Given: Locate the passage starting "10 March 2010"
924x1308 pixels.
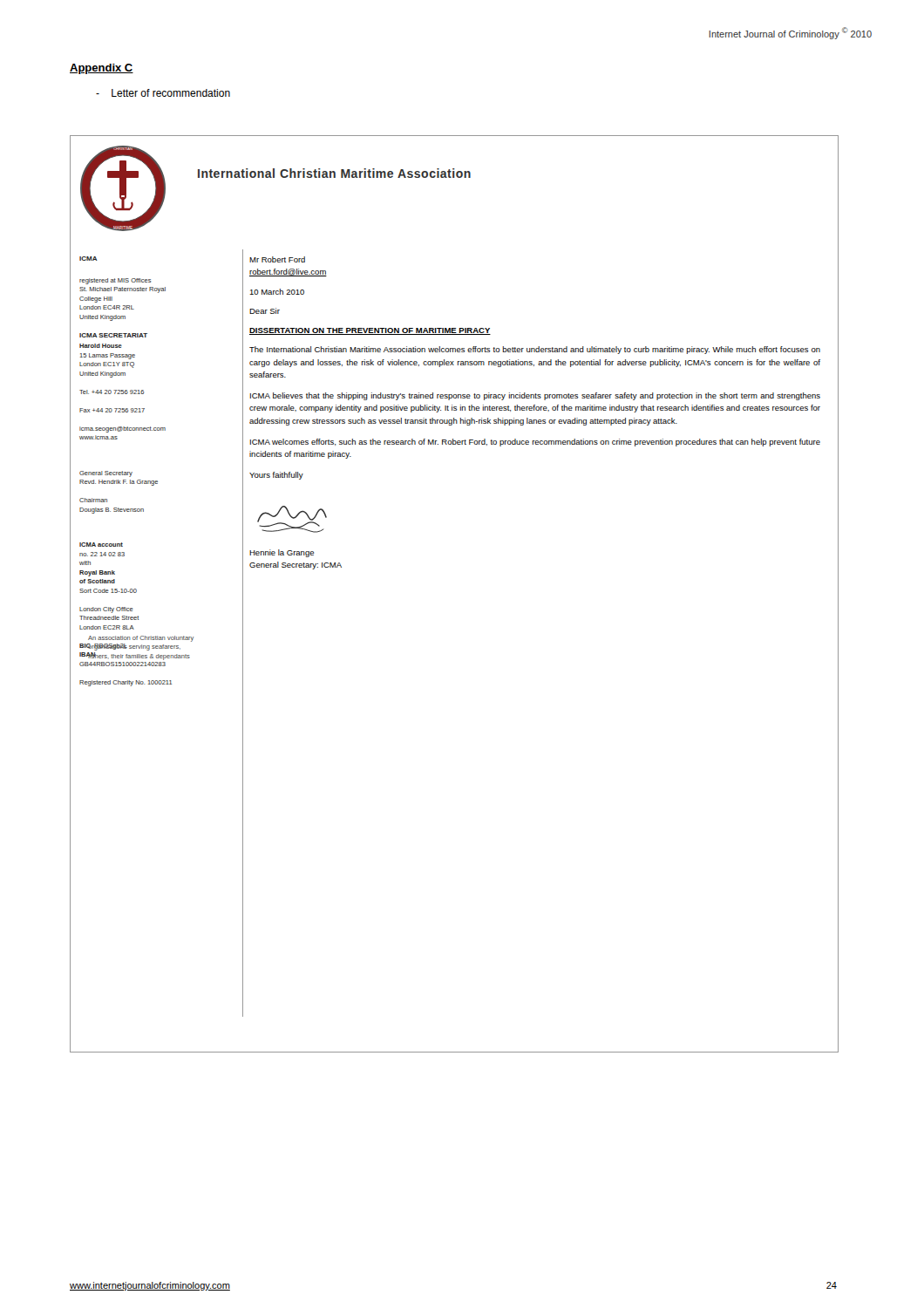Looking at the screenshot, I should point(277,291).
